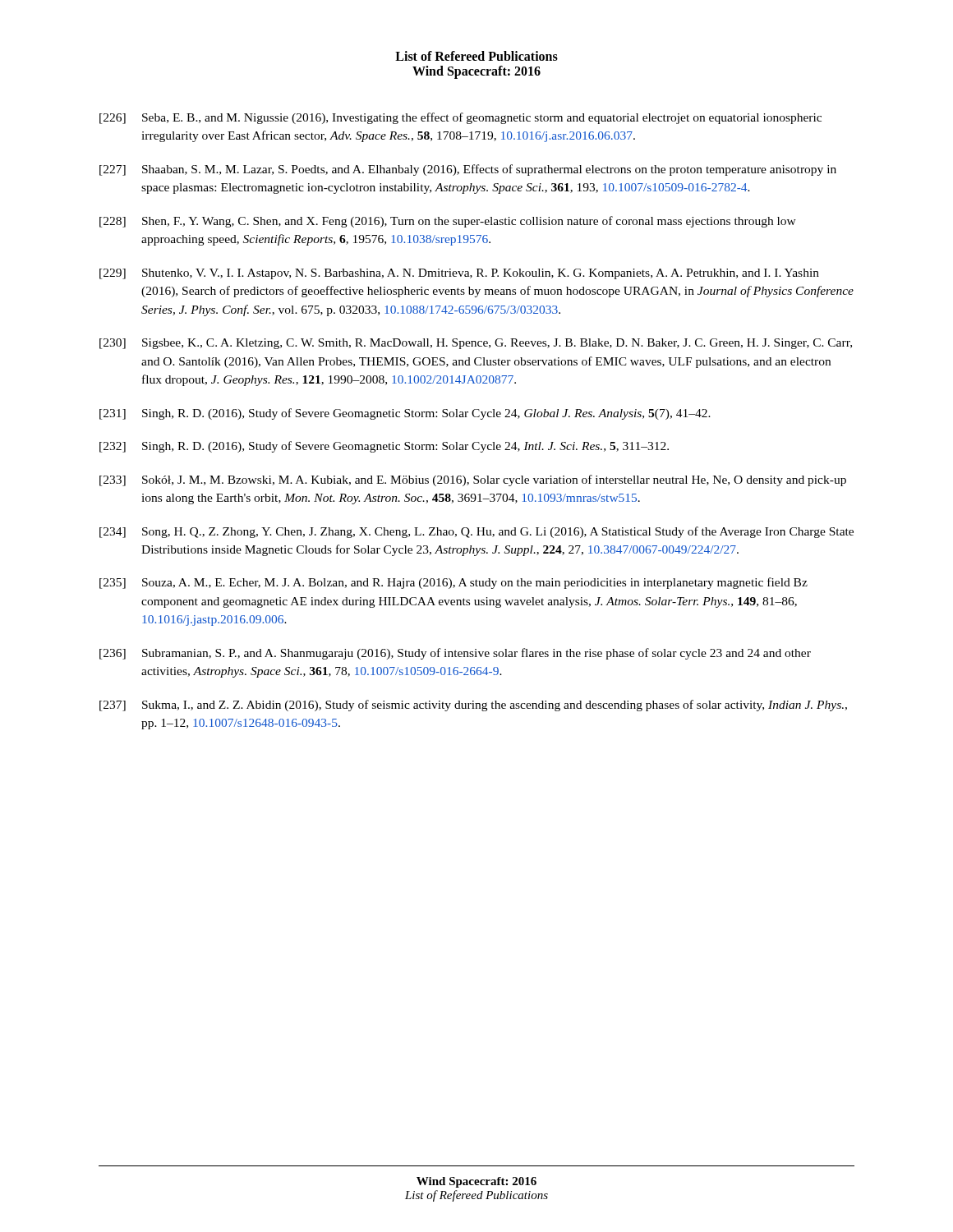953x1232 pixels.
Task: Locate the list item that reads "[235] Souza, A. M., E. Echer,"
Action: [x=476, y=601]
